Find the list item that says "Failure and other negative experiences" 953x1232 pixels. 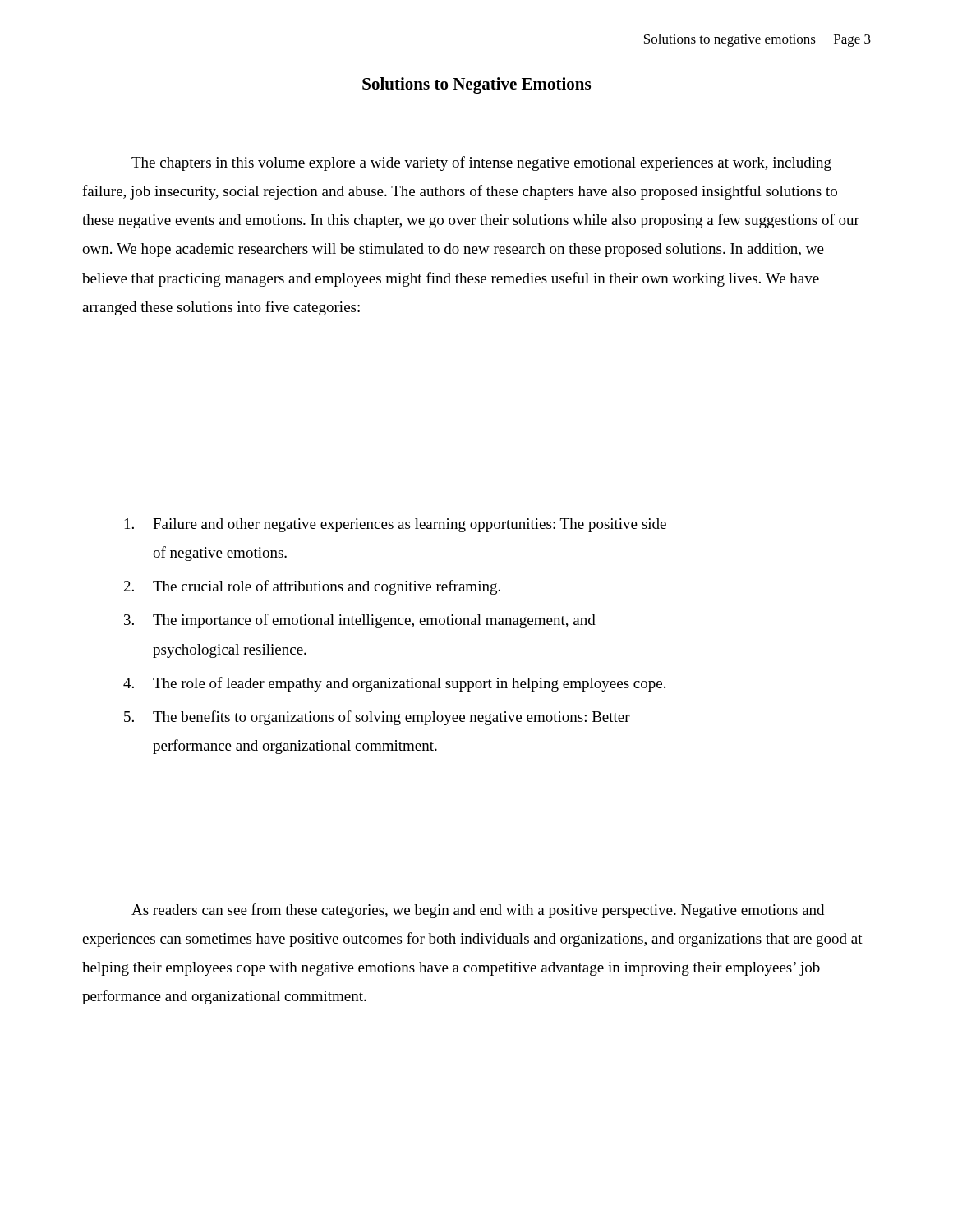(x=497, y=538)
